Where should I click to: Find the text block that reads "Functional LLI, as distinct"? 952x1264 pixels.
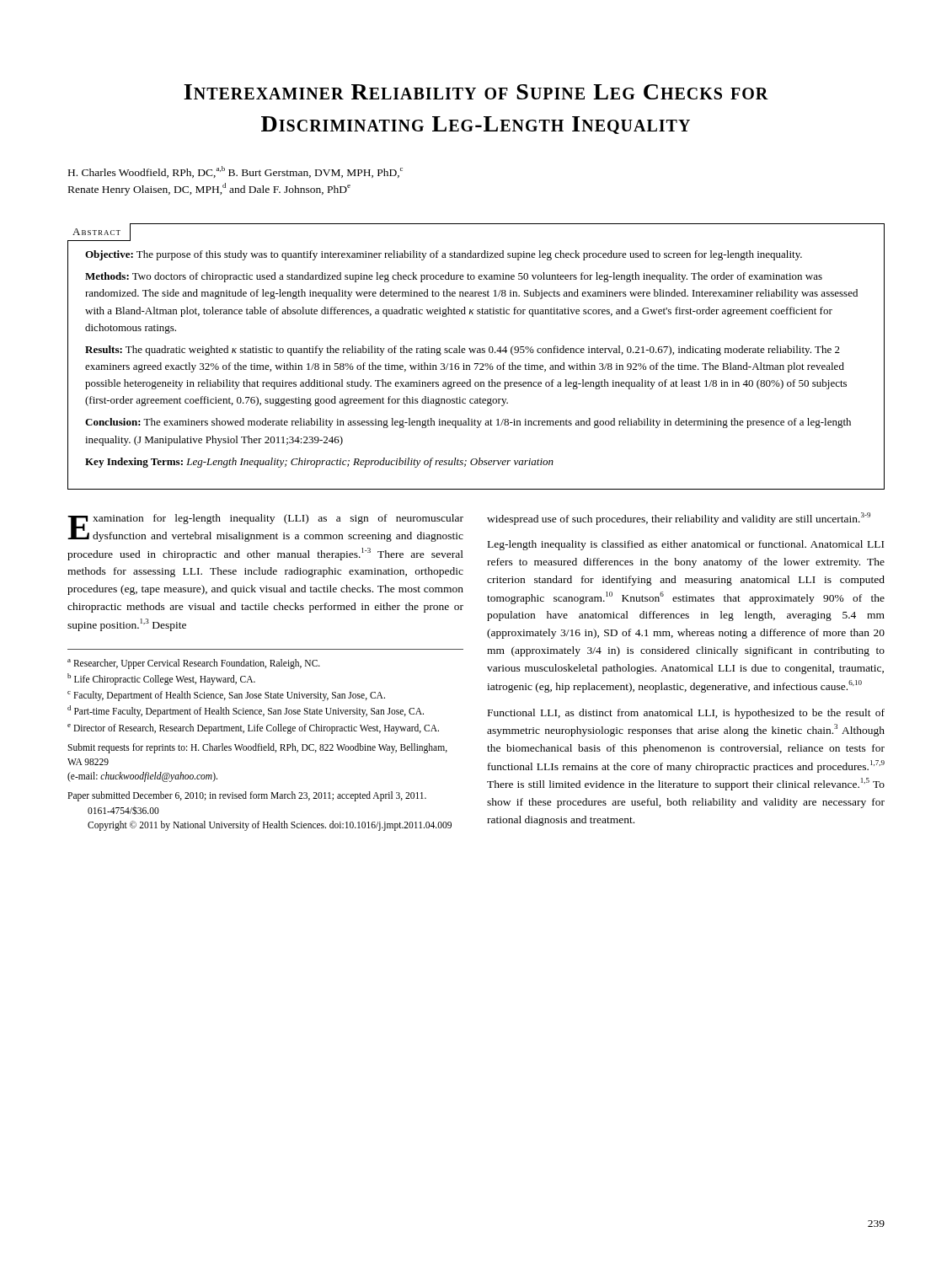(x=686, y=766)
